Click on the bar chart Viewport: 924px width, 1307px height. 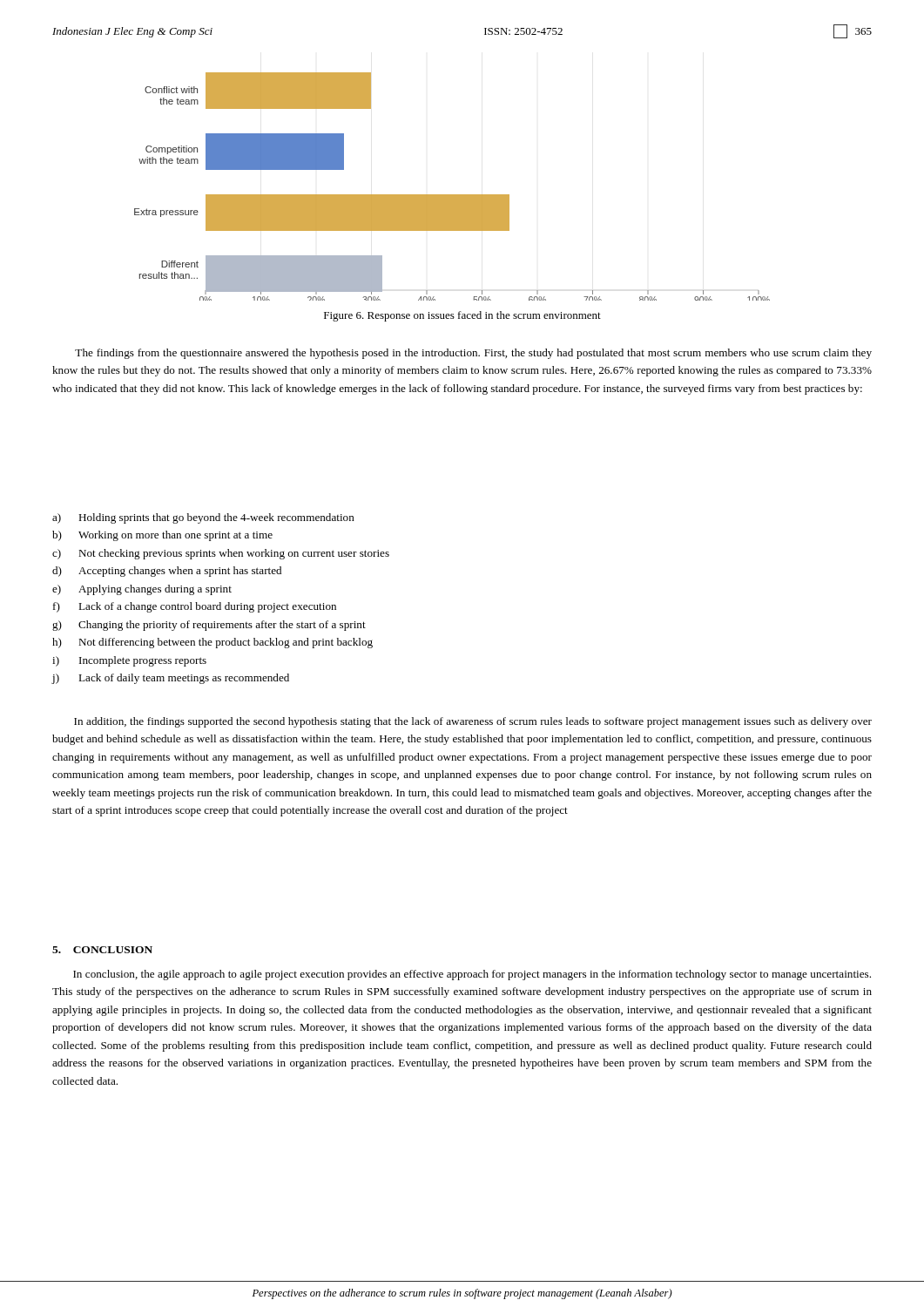pos(462,174)
